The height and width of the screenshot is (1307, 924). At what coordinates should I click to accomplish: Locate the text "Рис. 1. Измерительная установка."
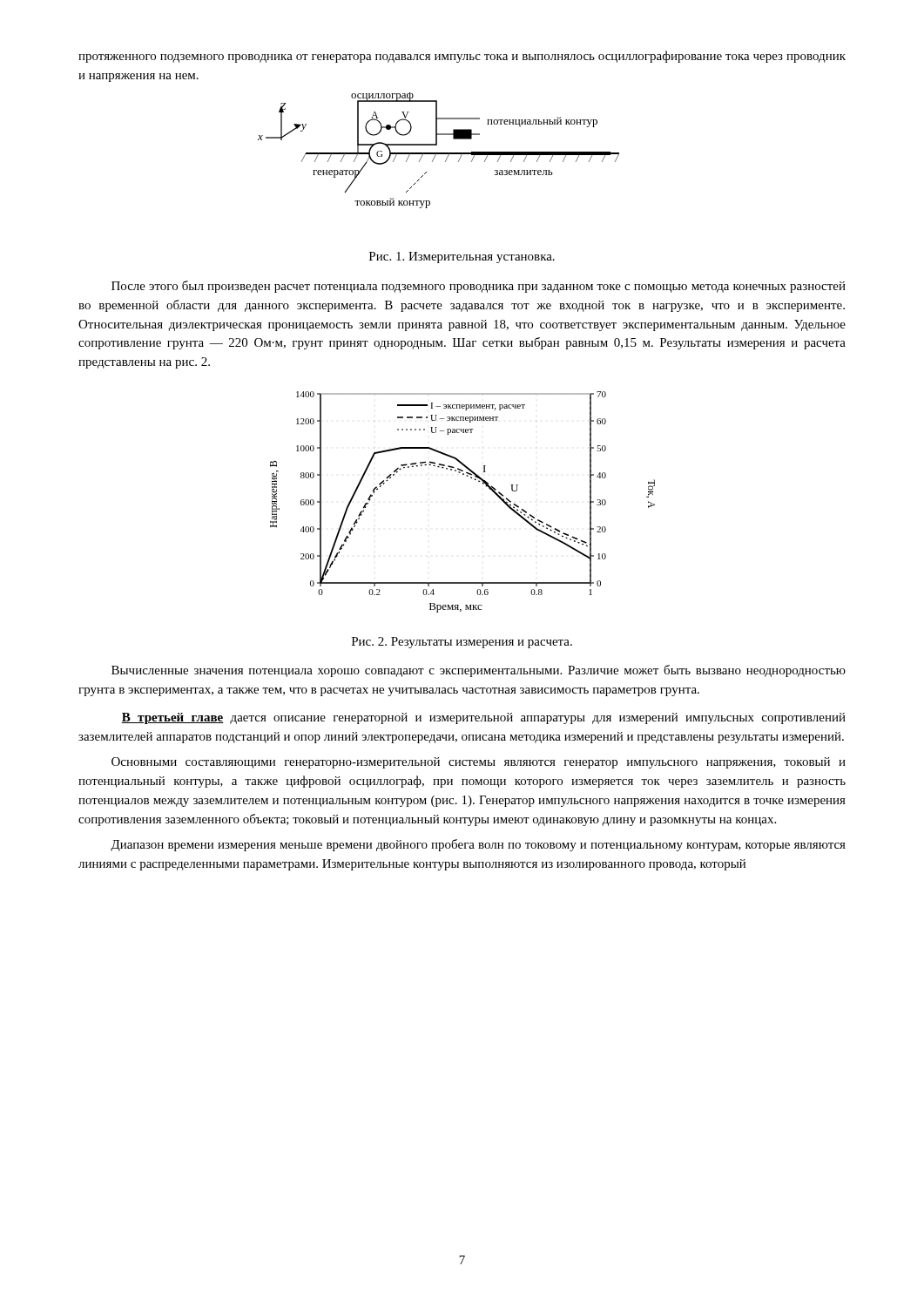click(x=462, y=256)
